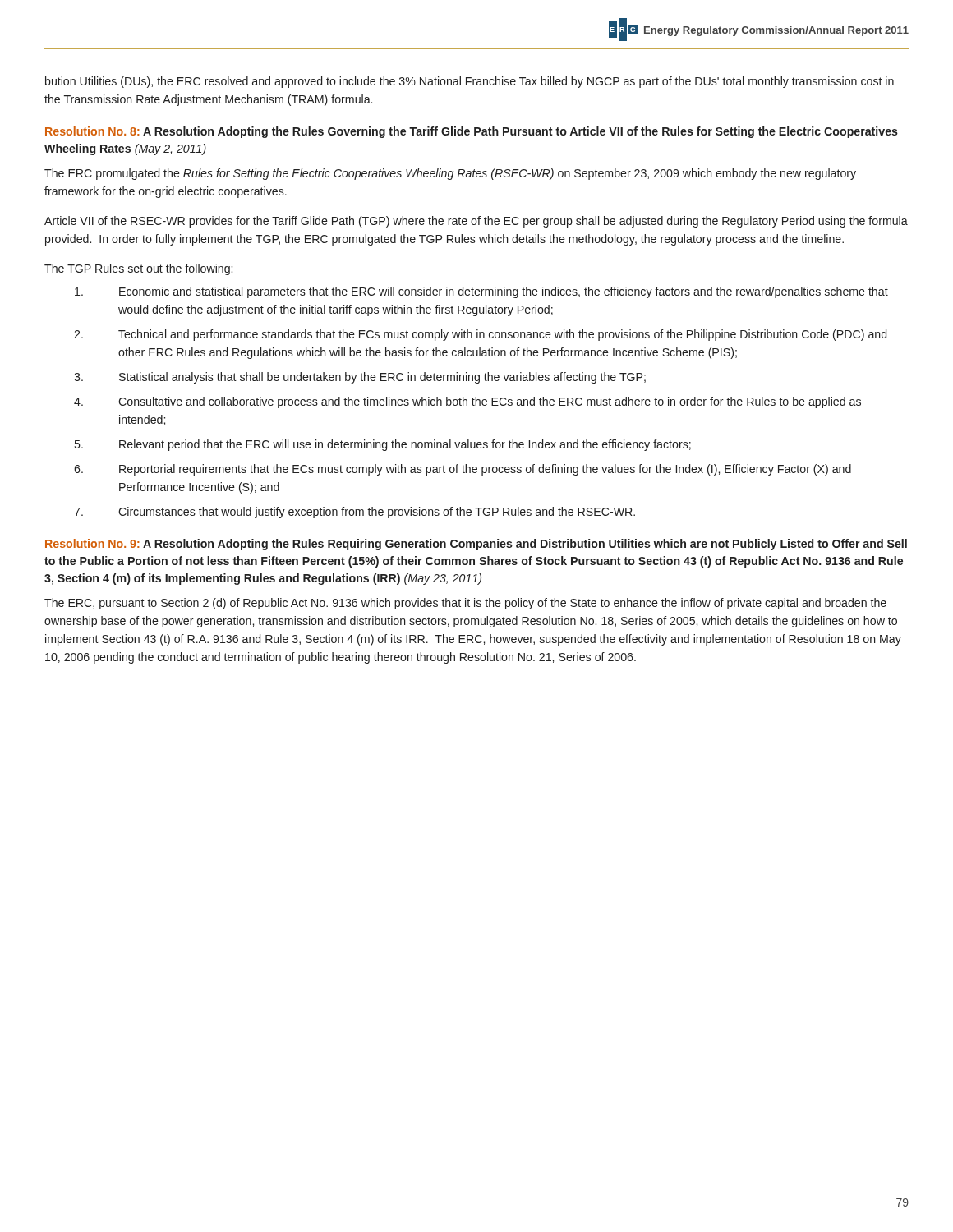This screenshot has height=1232, width=953.
Task: Navigate to the passage starting "Article VII of the RSEC-WR provides for"
Action: [x=476, y=230]
